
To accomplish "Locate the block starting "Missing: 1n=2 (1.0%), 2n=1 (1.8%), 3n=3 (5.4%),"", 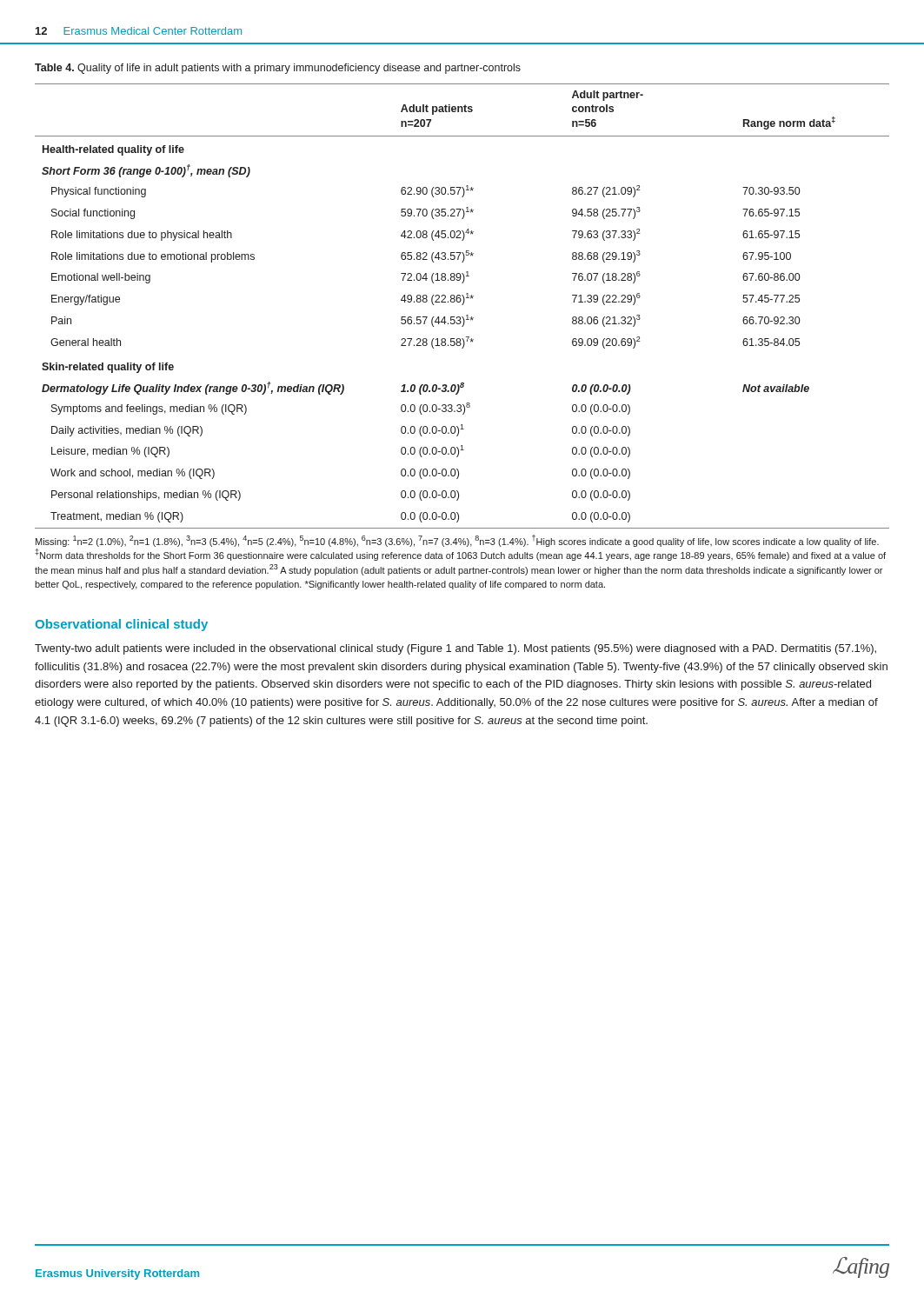I will (460, 562).
